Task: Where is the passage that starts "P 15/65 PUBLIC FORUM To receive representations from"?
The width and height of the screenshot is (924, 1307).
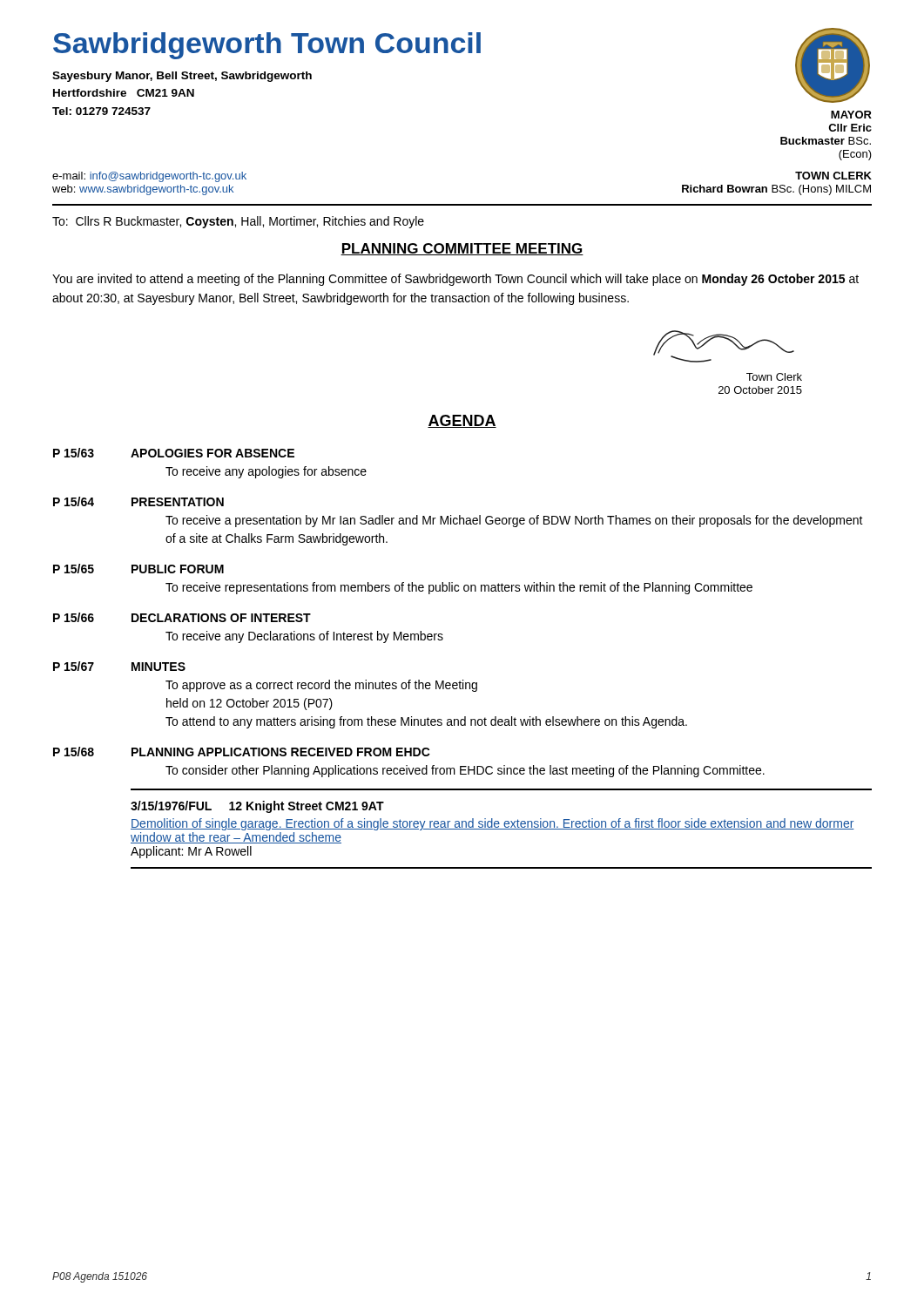Action: (462, 580)
